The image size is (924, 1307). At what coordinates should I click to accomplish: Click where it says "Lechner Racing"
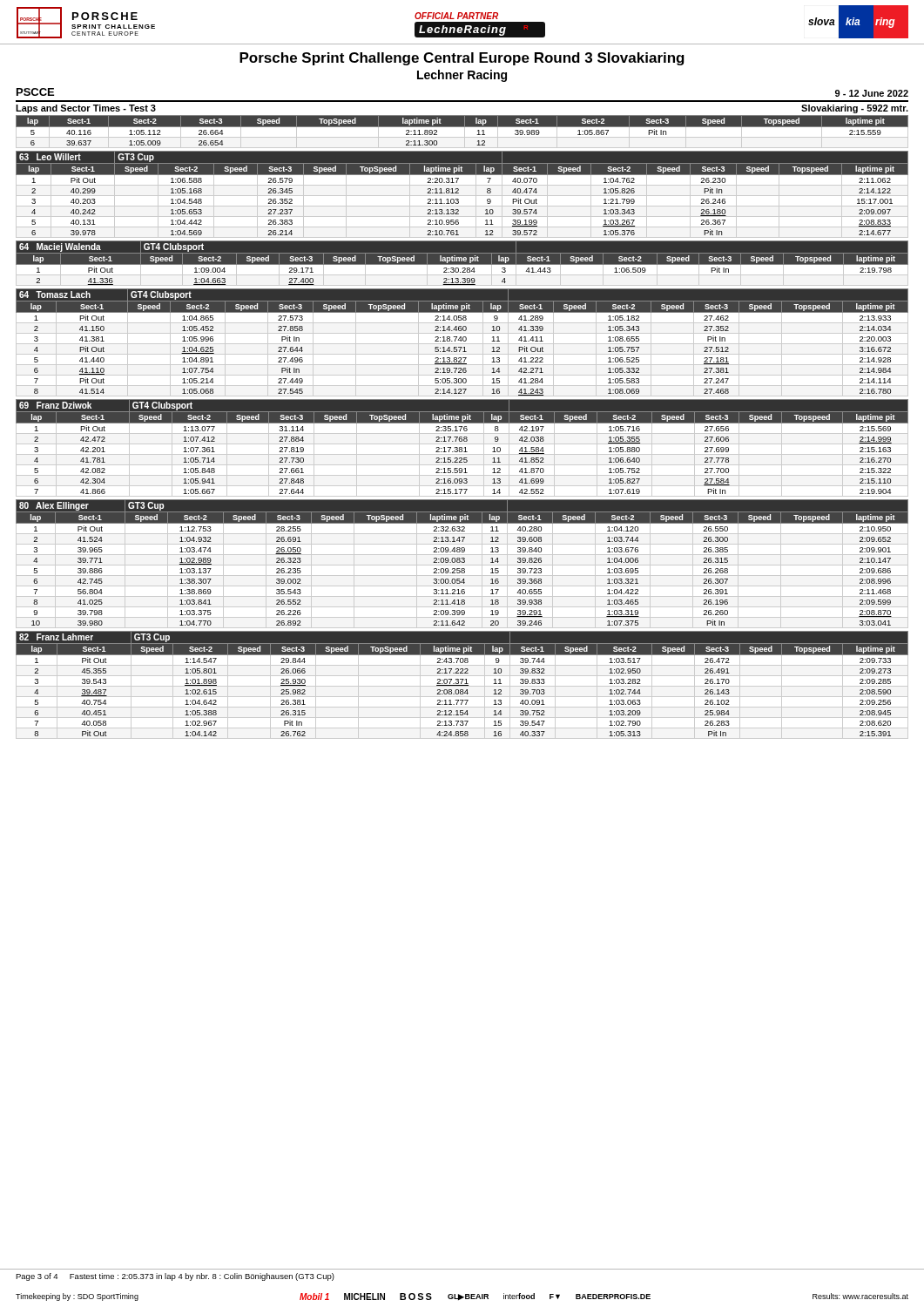click(x=462, y=75)
